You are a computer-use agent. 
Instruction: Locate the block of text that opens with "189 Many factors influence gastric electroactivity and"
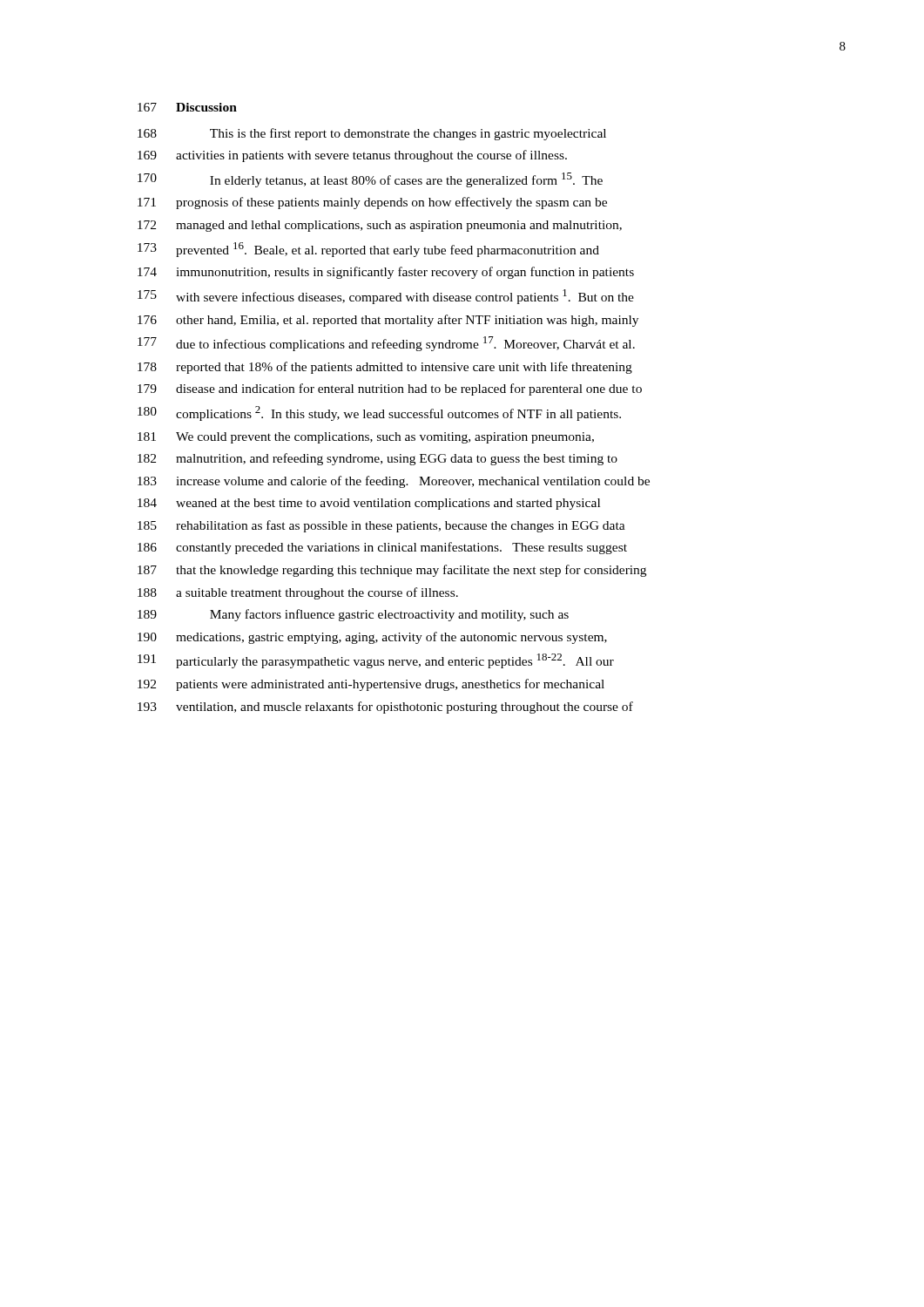tap(479, 614)
